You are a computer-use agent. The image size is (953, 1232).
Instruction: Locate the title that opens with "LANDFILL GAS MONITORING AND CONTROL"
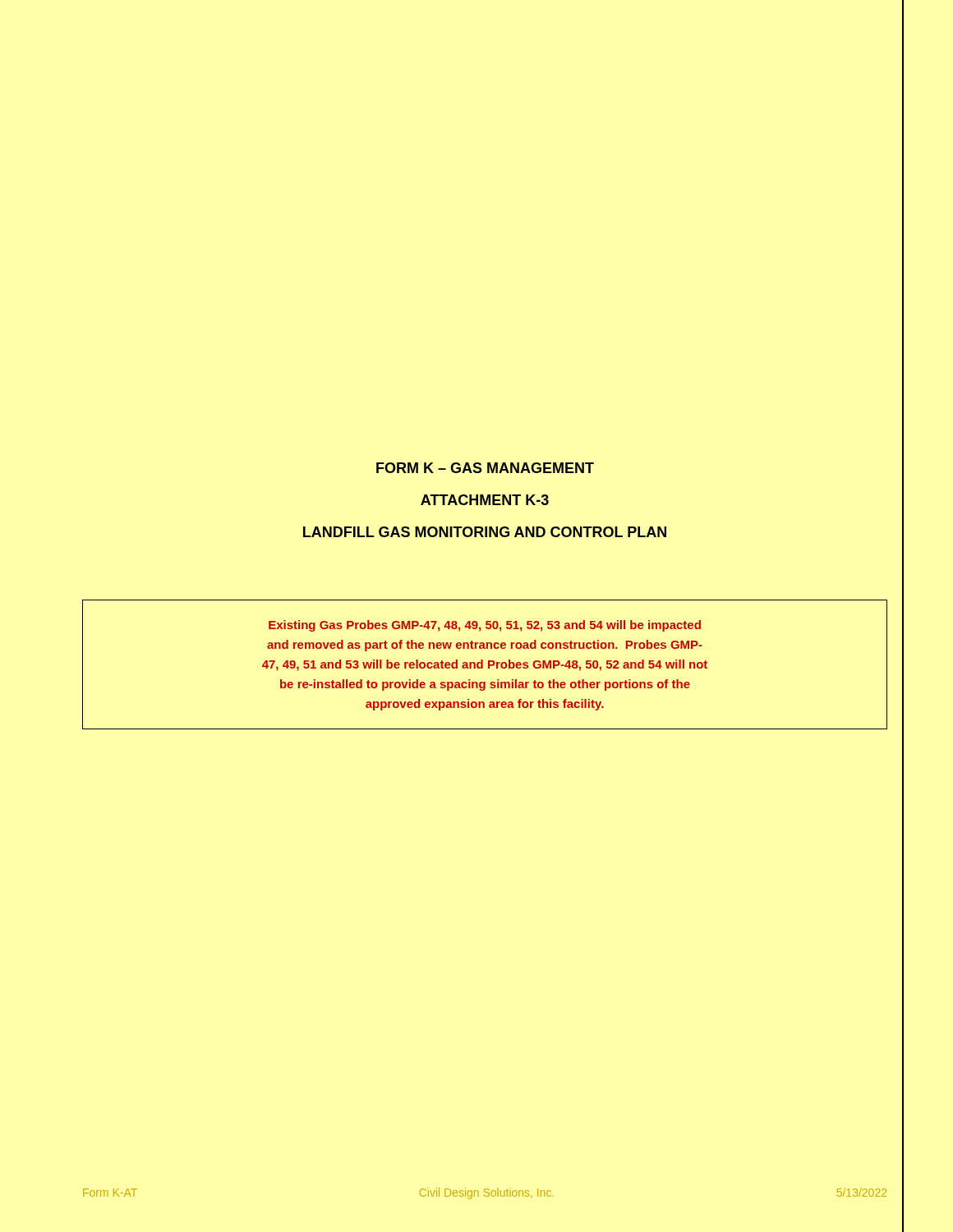485,532
